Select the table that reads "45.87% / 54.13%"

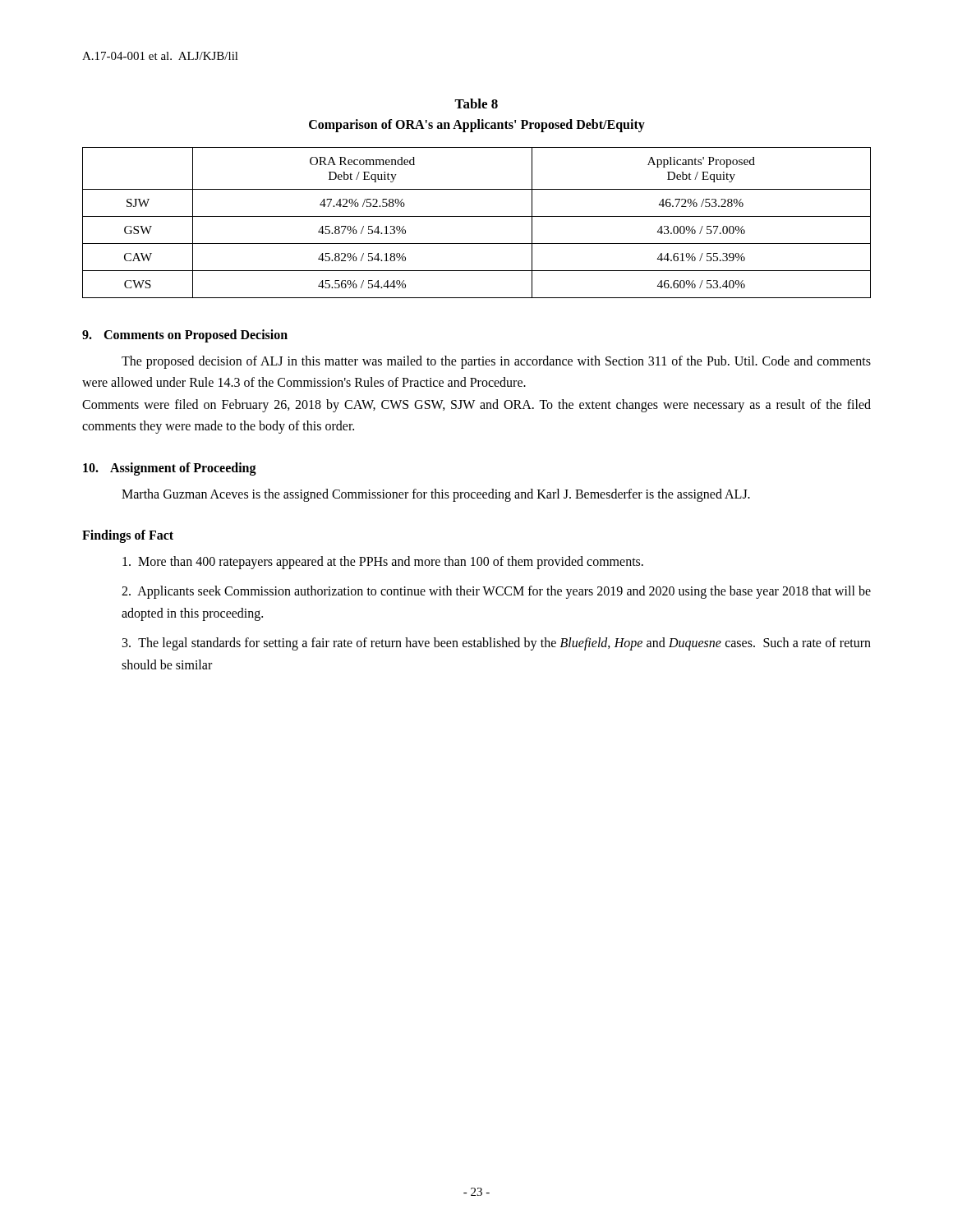(x=476, y=223)
